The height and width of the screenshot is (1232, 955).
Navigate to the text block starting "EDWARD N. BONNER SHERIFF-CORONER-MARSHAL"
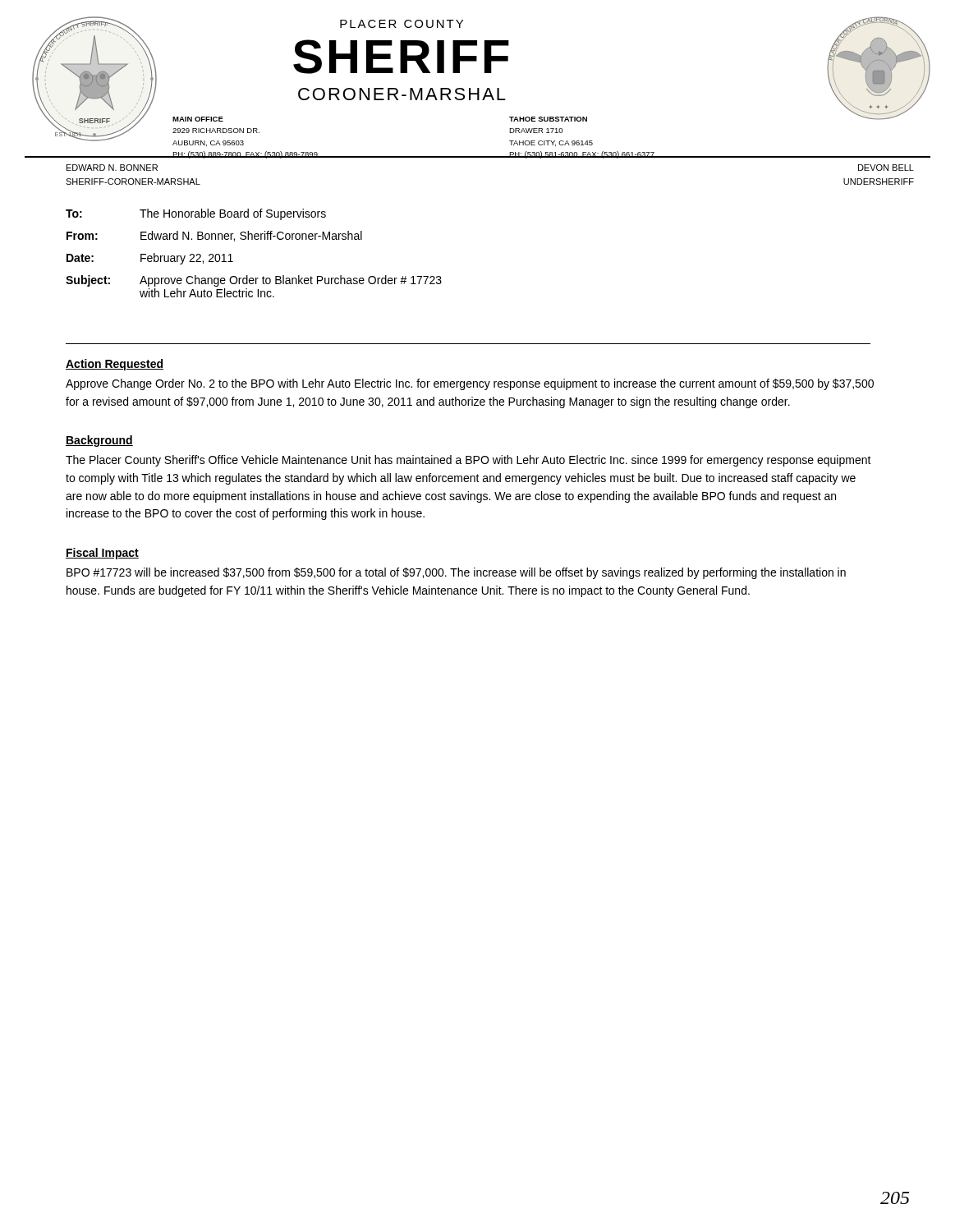(133, 174)
